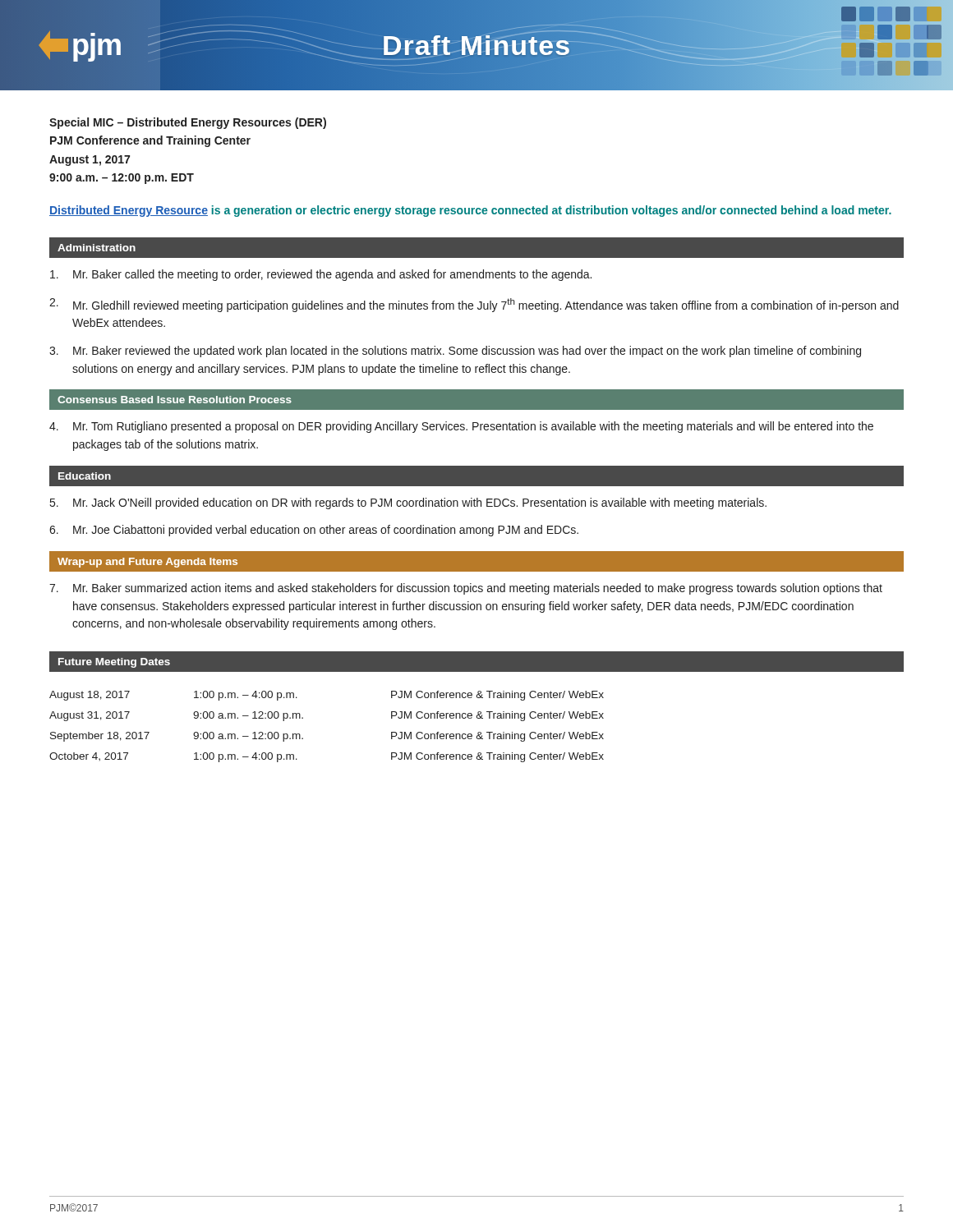Screen dimensions: 1232x953
Task: Where is the passage that starts "2. Mr. Gledhill reviewed"?
Action: [x=476, y=313]
